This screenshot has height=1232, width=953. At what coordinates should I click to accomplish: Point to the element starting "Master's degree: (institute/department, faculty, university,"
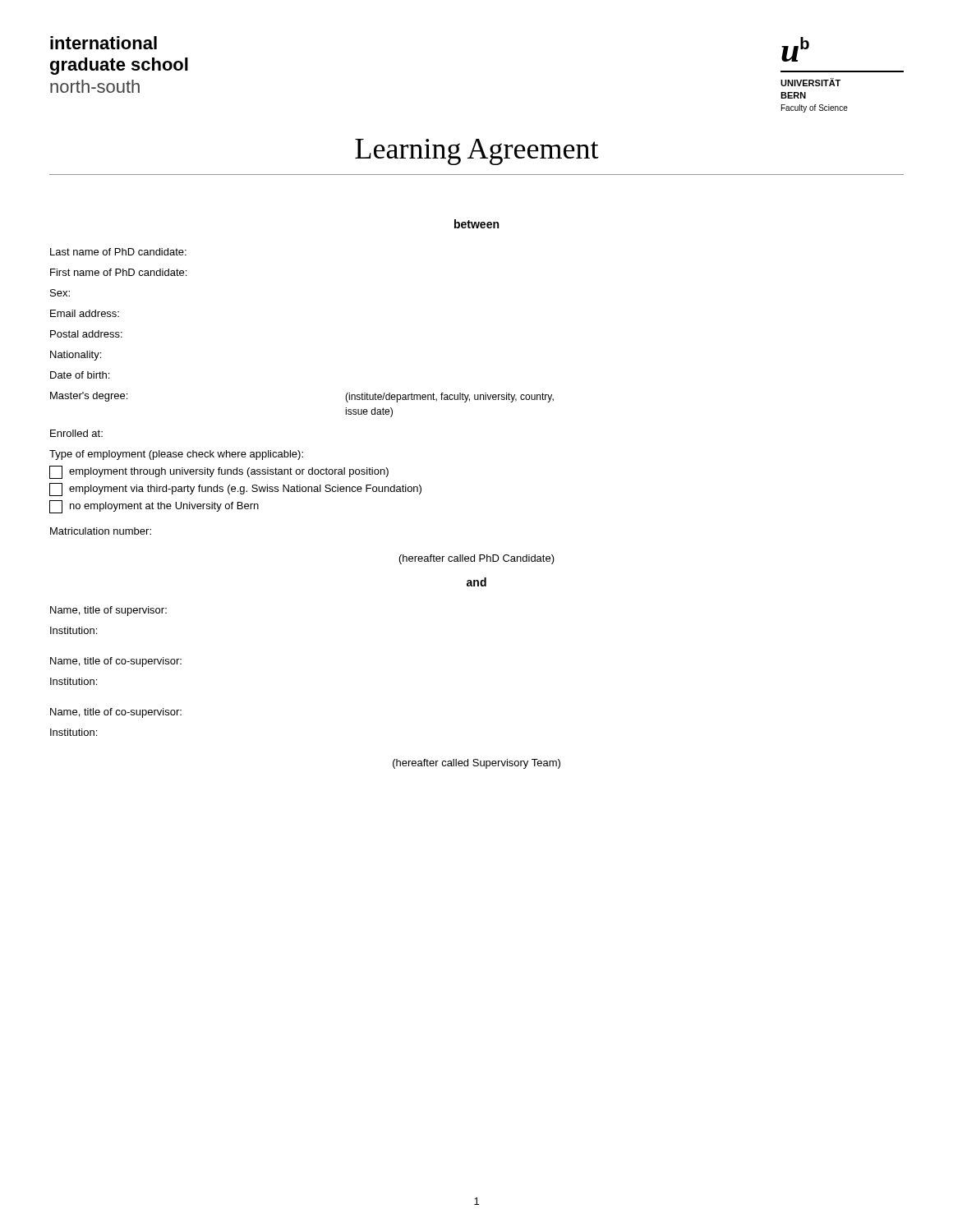click(84, 398)
